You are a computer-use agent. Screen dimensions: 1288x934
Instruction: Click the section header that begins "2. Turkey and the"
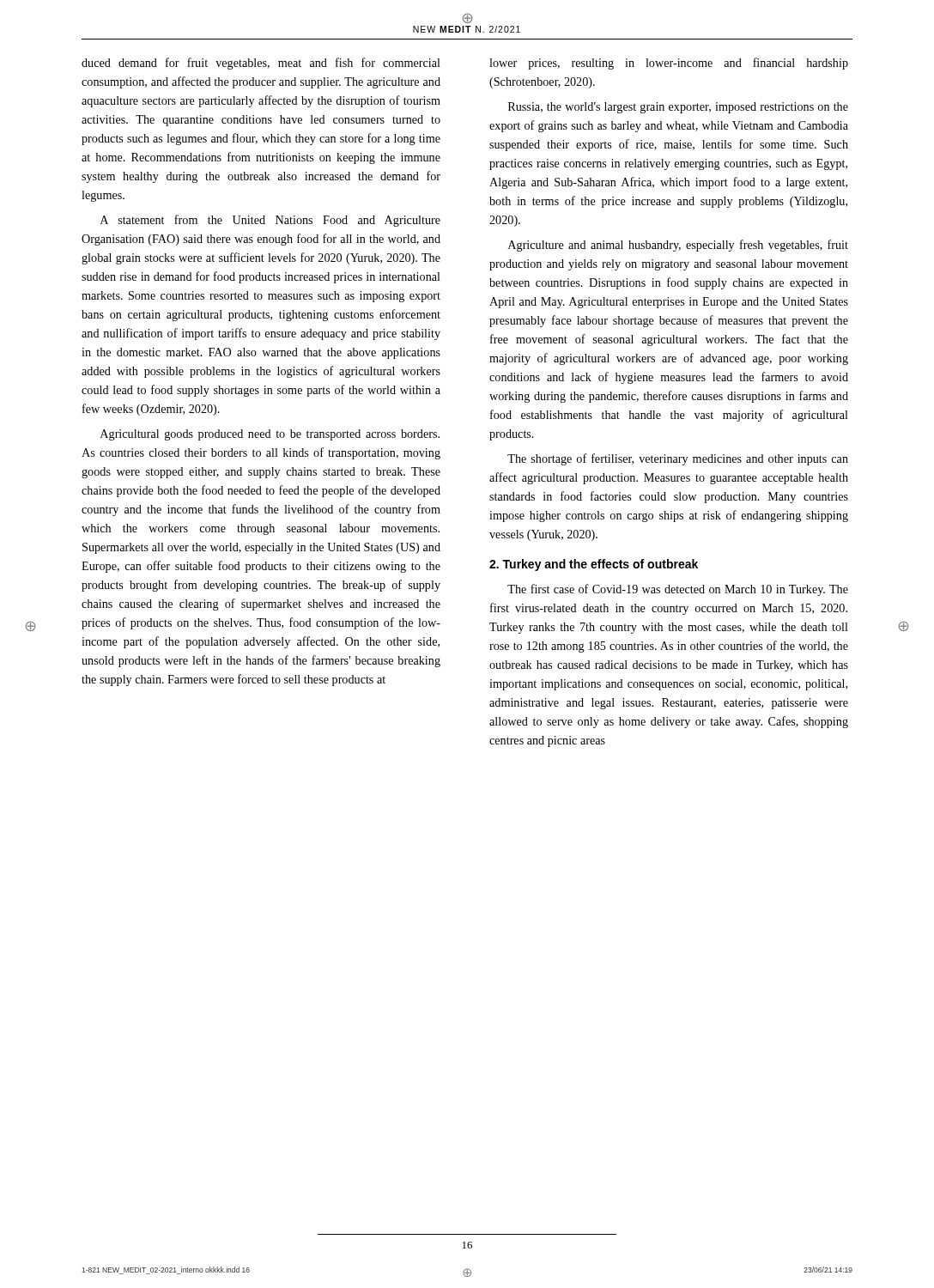point(669,565)
